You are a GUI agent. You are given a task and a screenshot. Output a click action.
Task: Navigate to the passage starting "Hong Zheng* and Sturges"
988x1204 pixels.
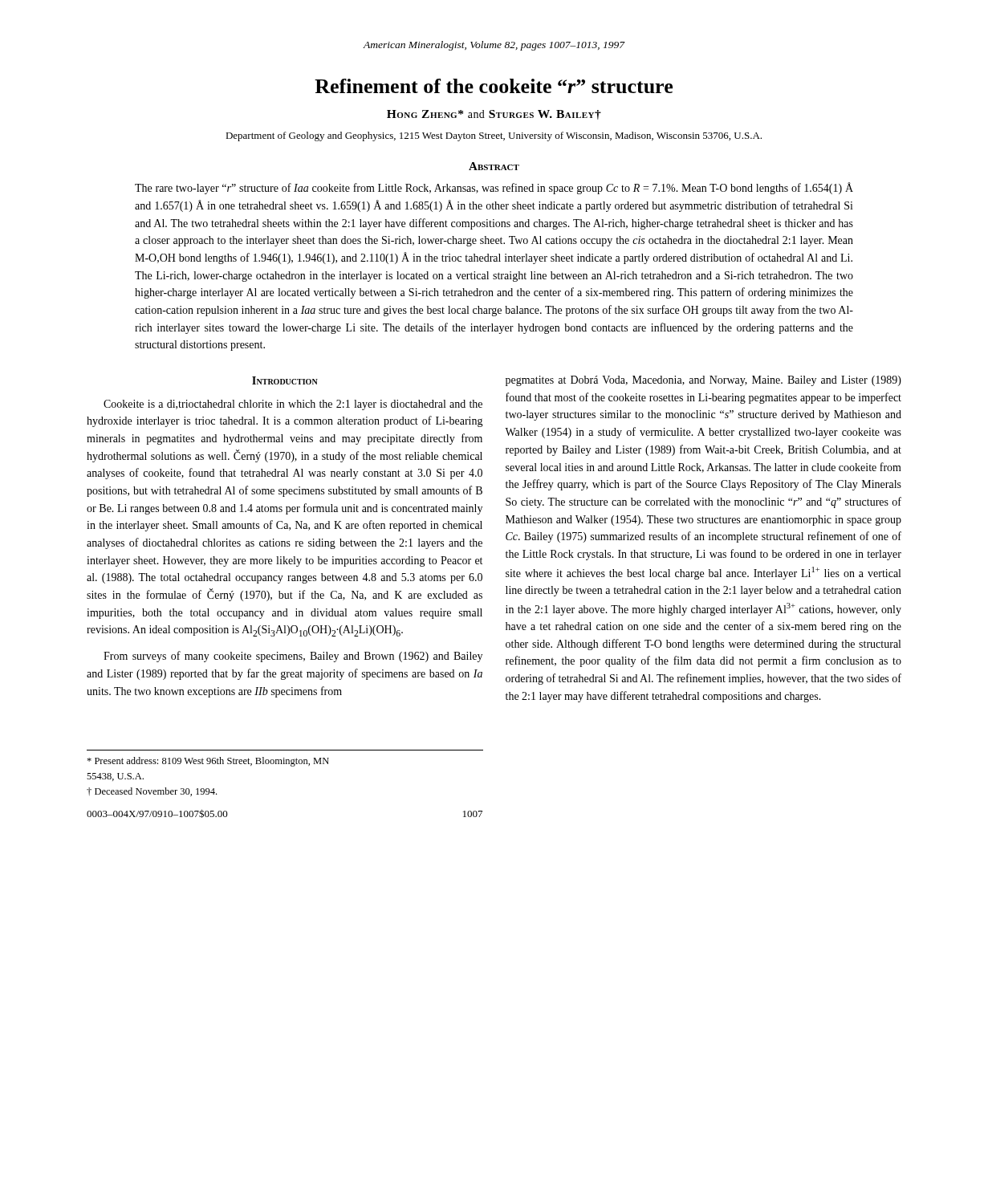(x=494, y=114)
